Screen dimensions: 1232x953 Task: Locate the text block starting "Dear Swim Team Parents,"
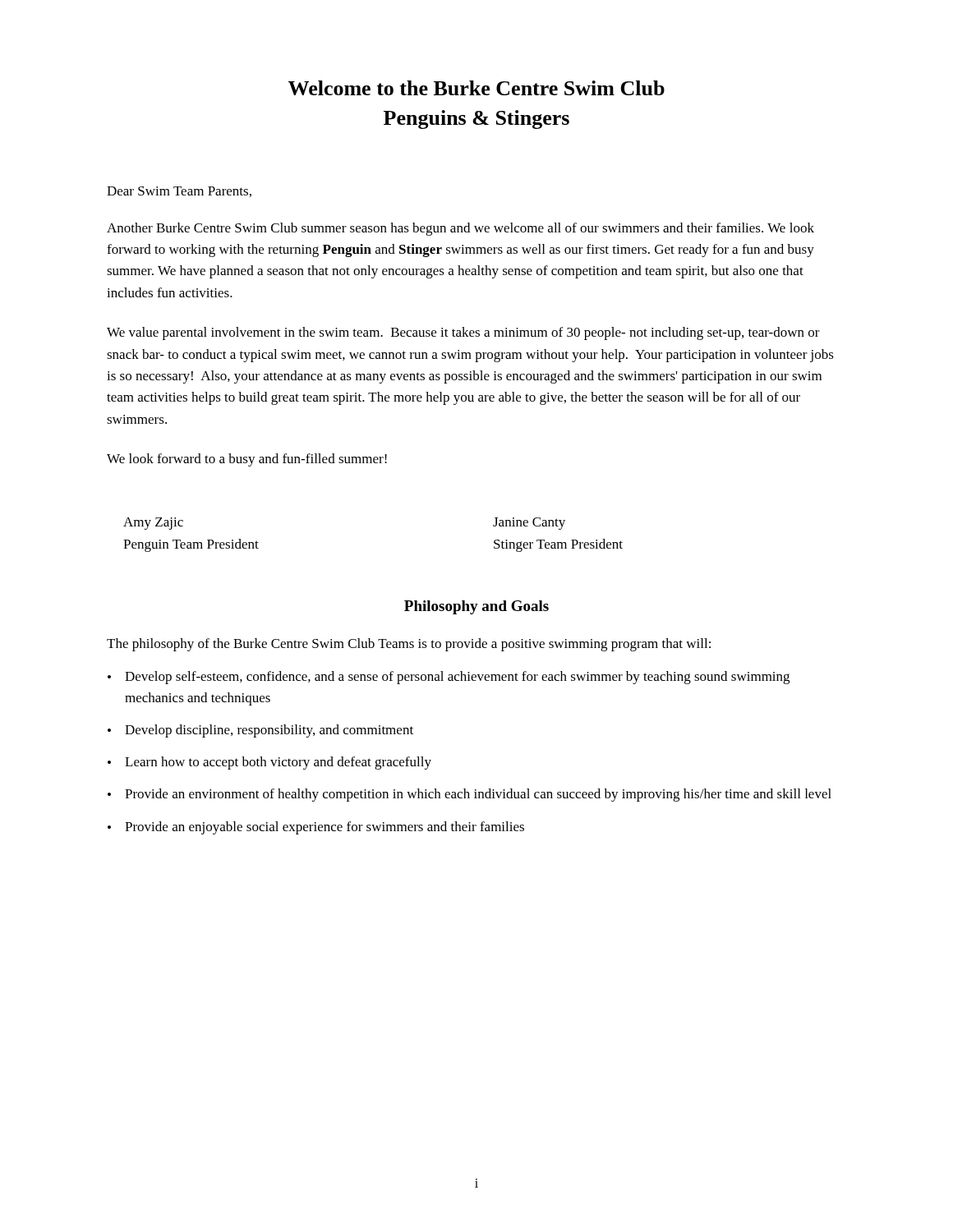[179, 191]
